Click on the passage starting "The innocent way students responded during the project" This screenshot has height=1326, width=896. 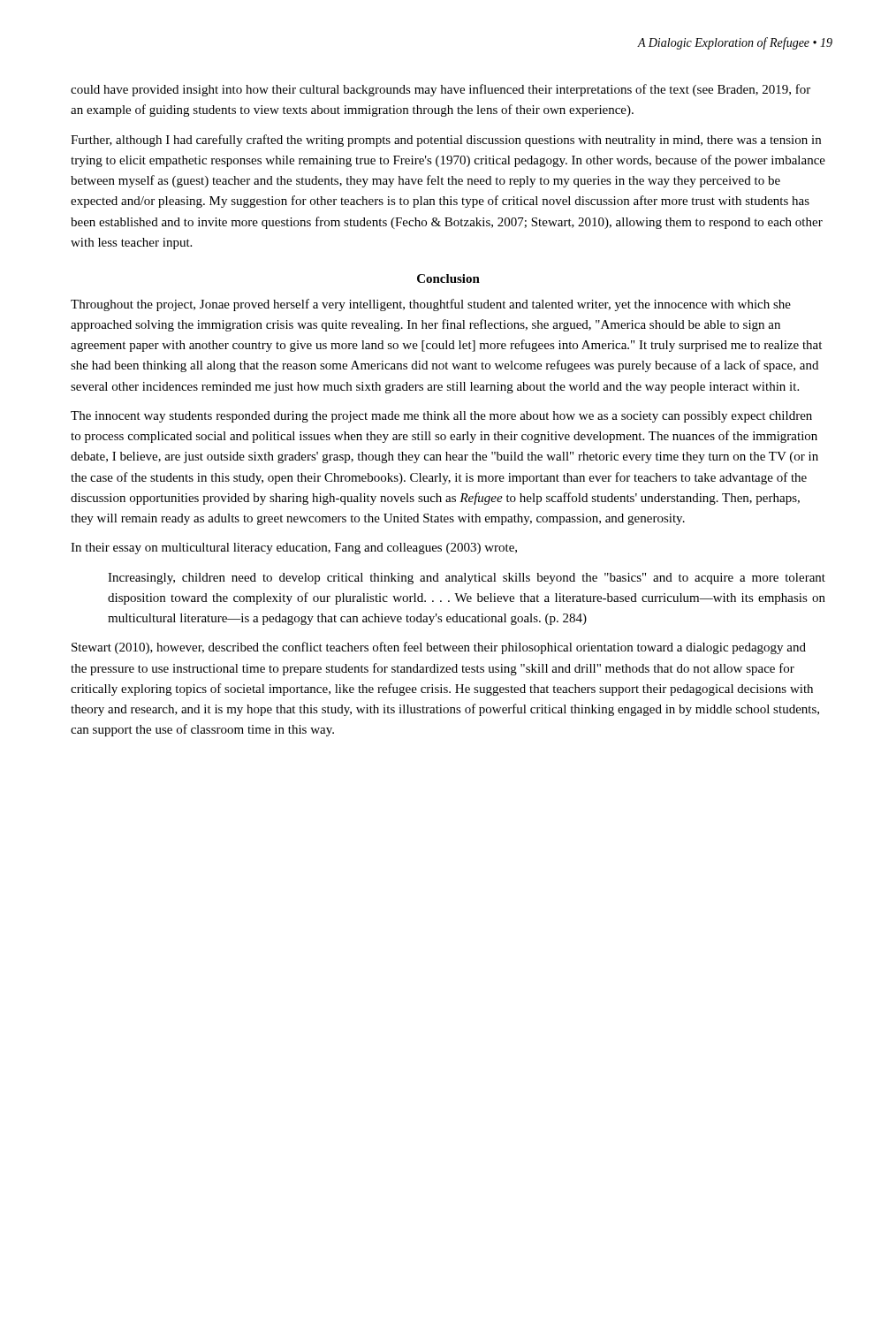click(x=448, y=467)
